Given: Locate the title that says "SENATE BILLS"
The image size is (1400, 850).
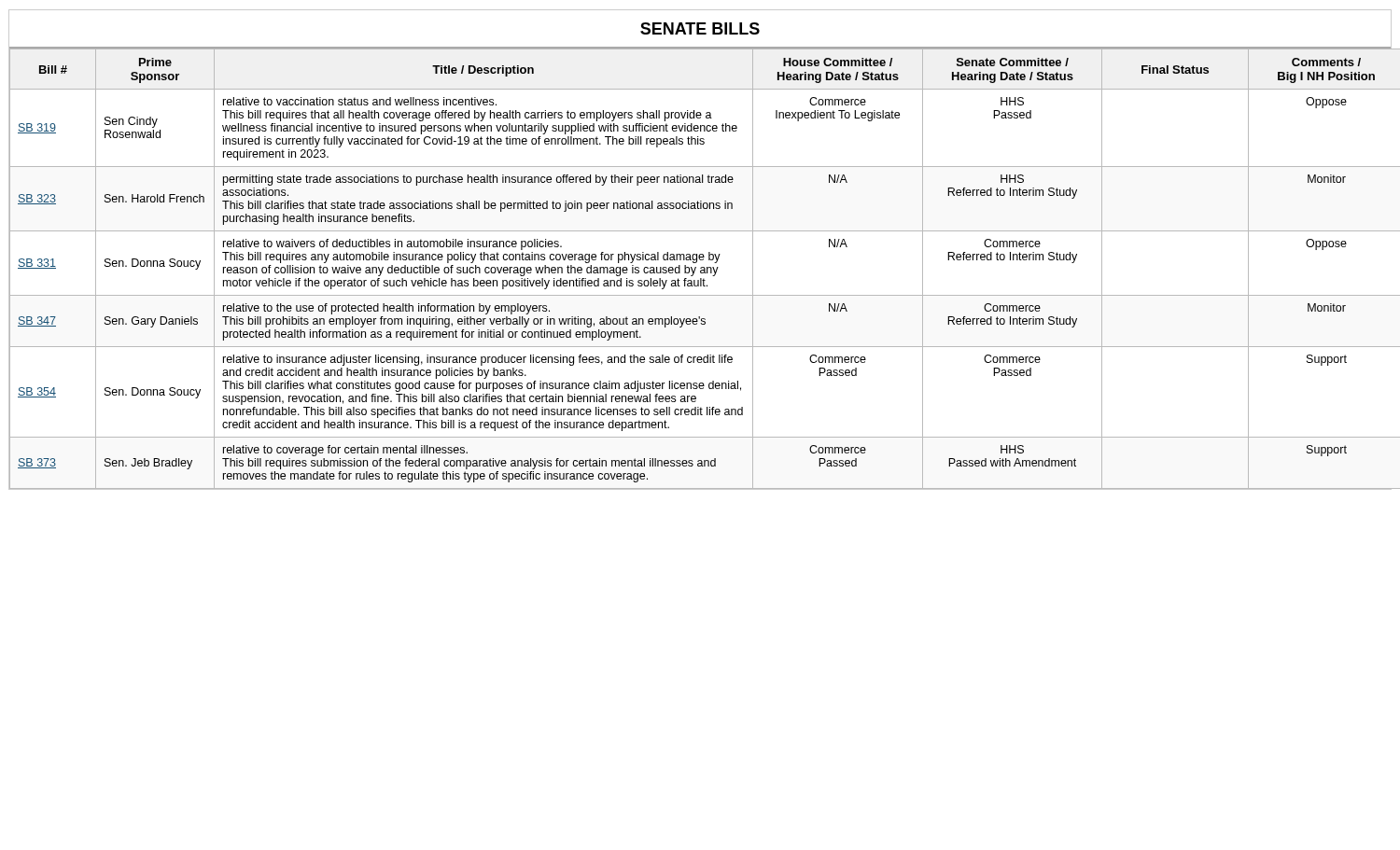Looking at the screenshot, I should (x=700, y=29).
